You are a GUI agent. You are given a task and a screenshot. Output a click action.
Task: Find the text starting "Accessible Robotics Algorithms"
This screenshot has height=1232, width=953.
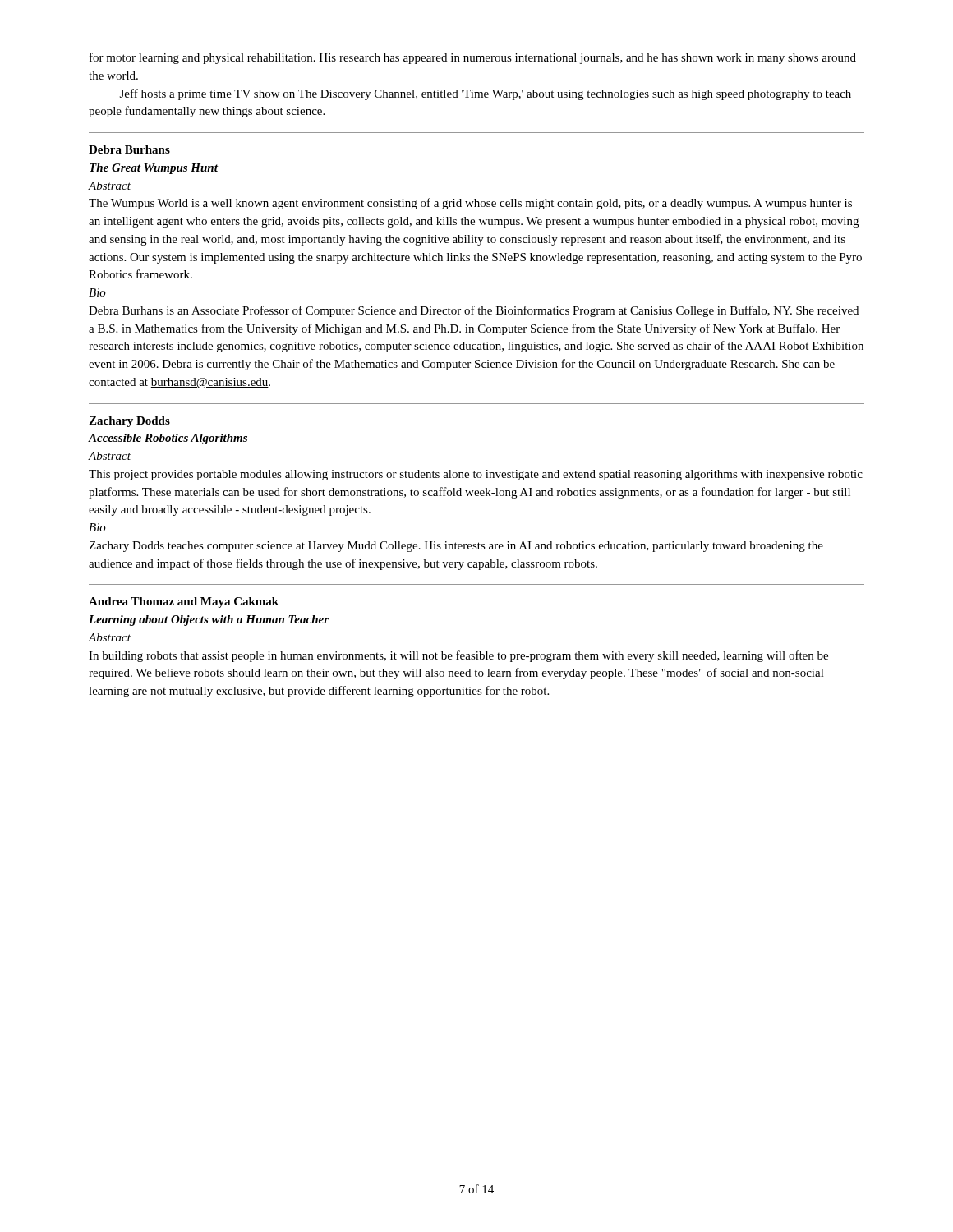coord(168,439)
